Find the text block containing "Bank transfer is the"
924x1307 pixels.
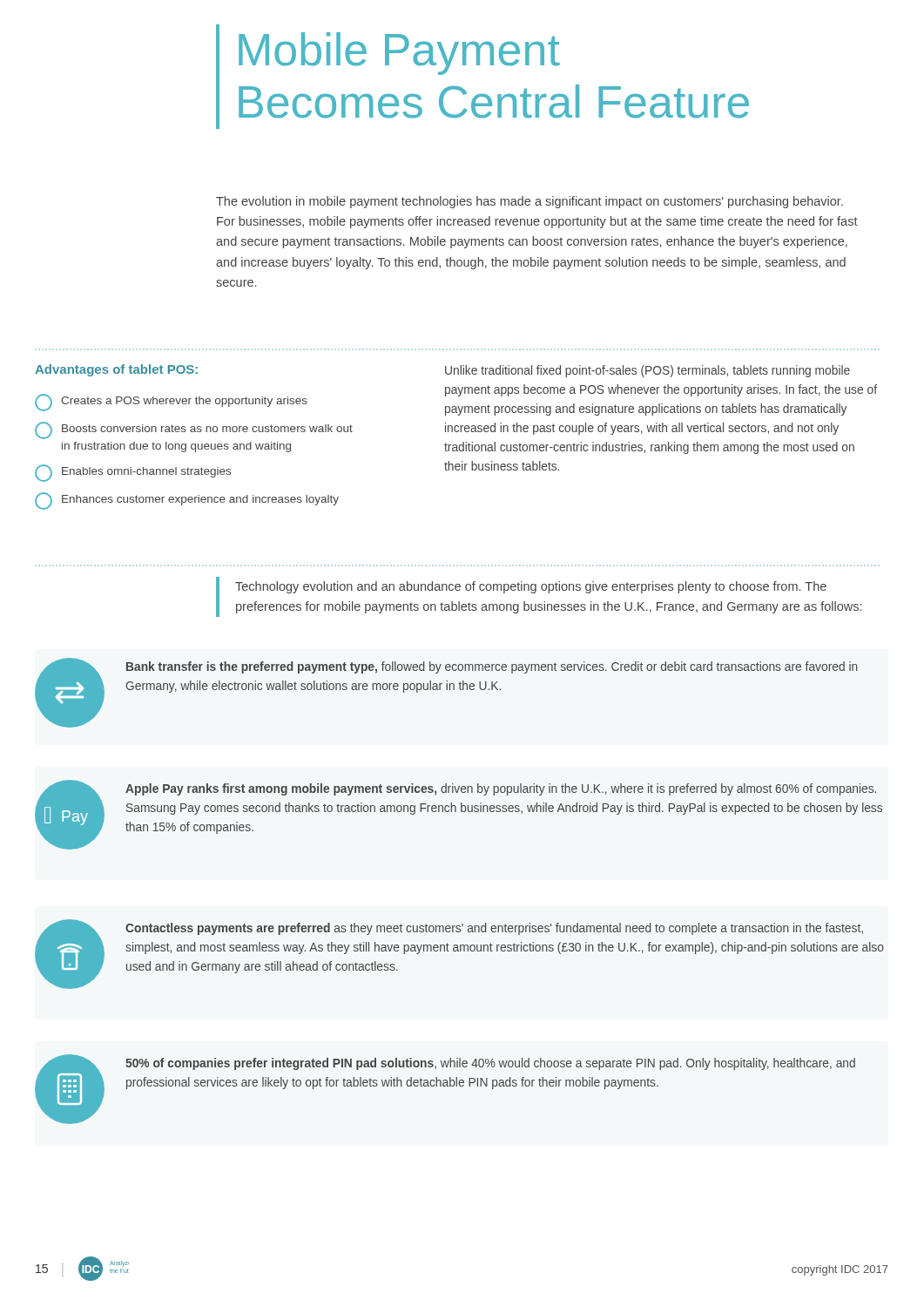point(462,693)
